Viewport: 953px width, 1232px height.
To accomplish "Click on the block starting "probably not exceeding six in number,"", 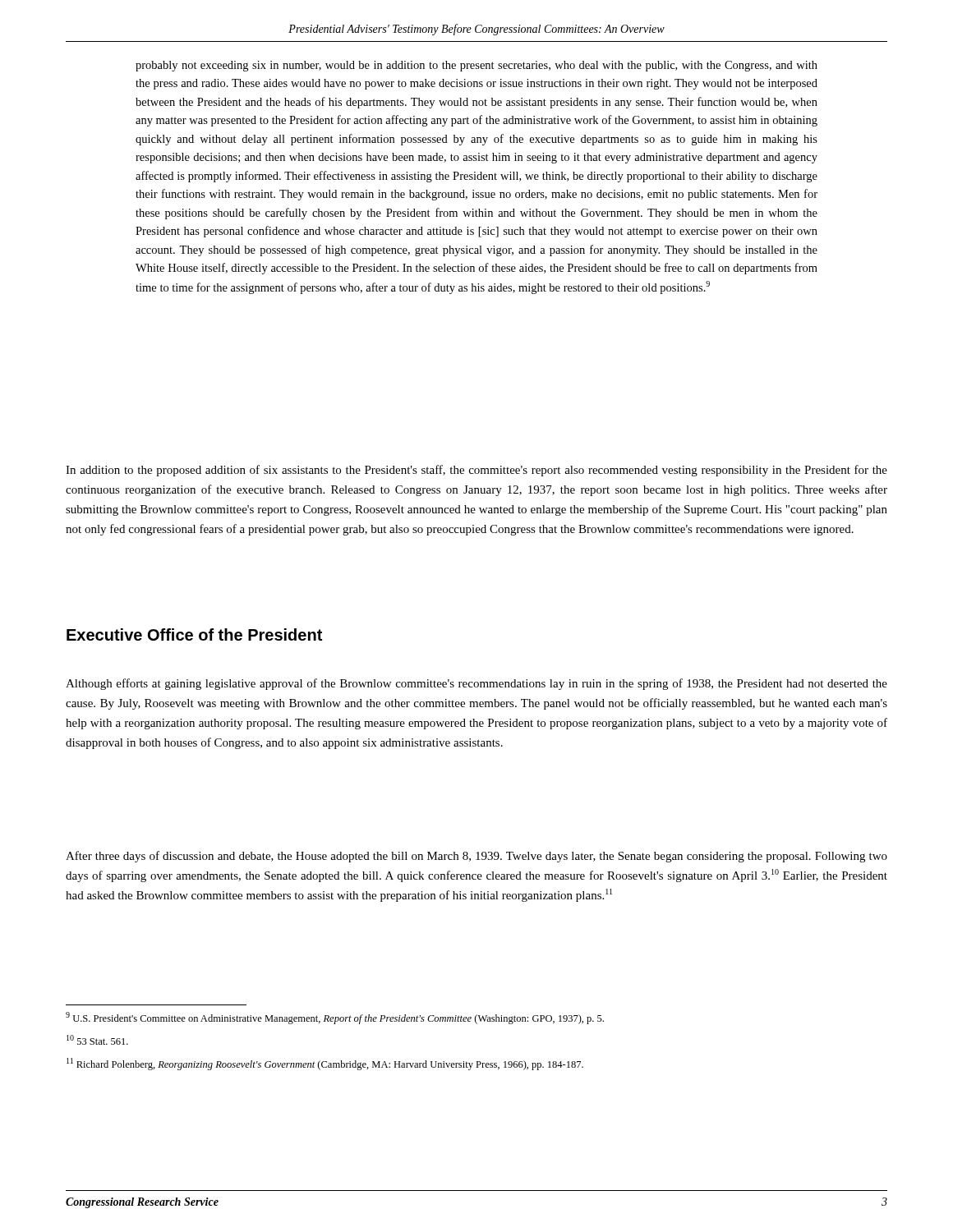I will tap(476, 176).
